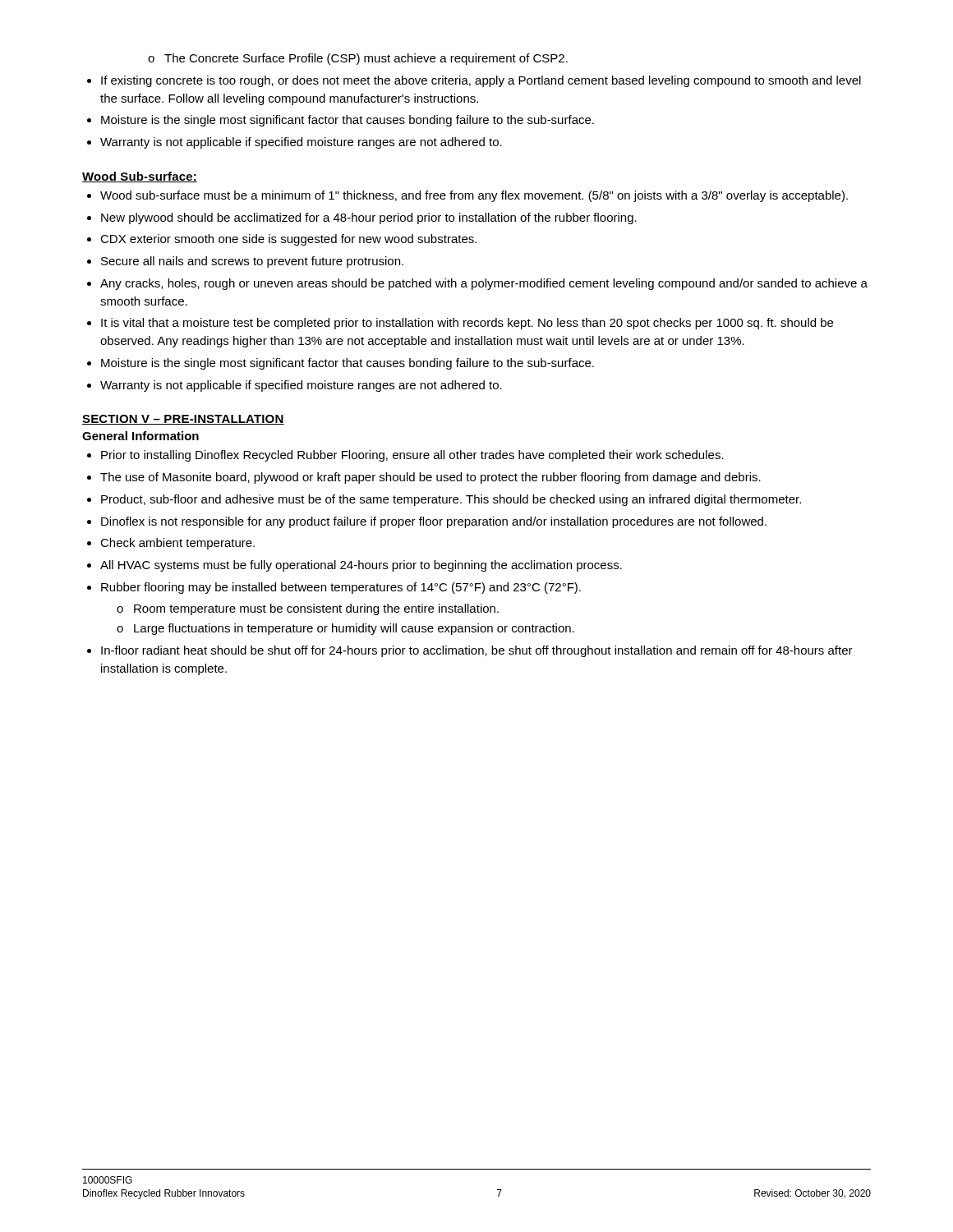Locate the text block starting "Product, sub-floor and adhesive must be of"
Image resolution: width=953 pixels, height=1232 pixels.
tap(451, 499)
